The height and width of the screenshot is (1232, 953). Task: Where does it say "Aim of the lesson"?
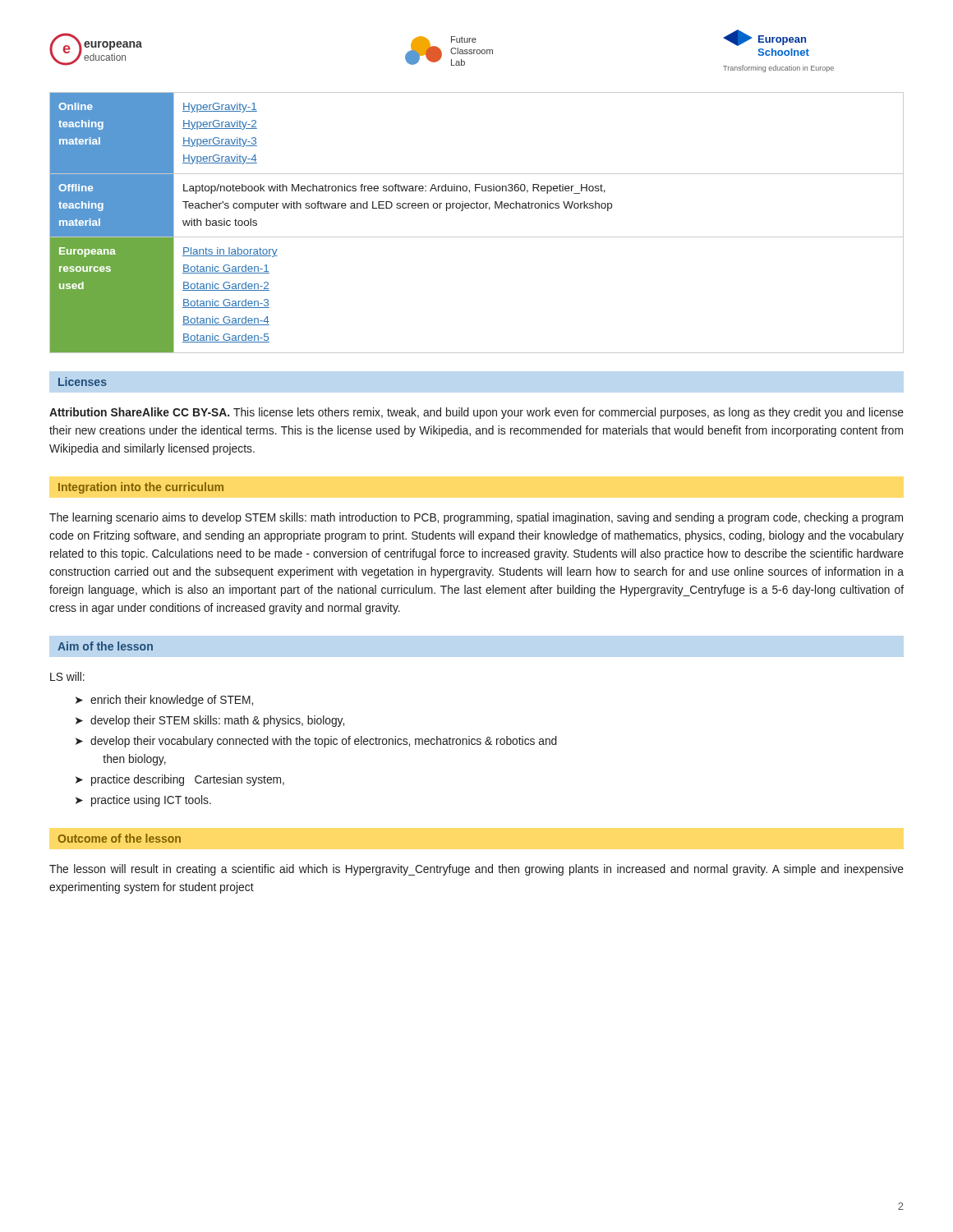pyautogui.click(x=105, y=646)
